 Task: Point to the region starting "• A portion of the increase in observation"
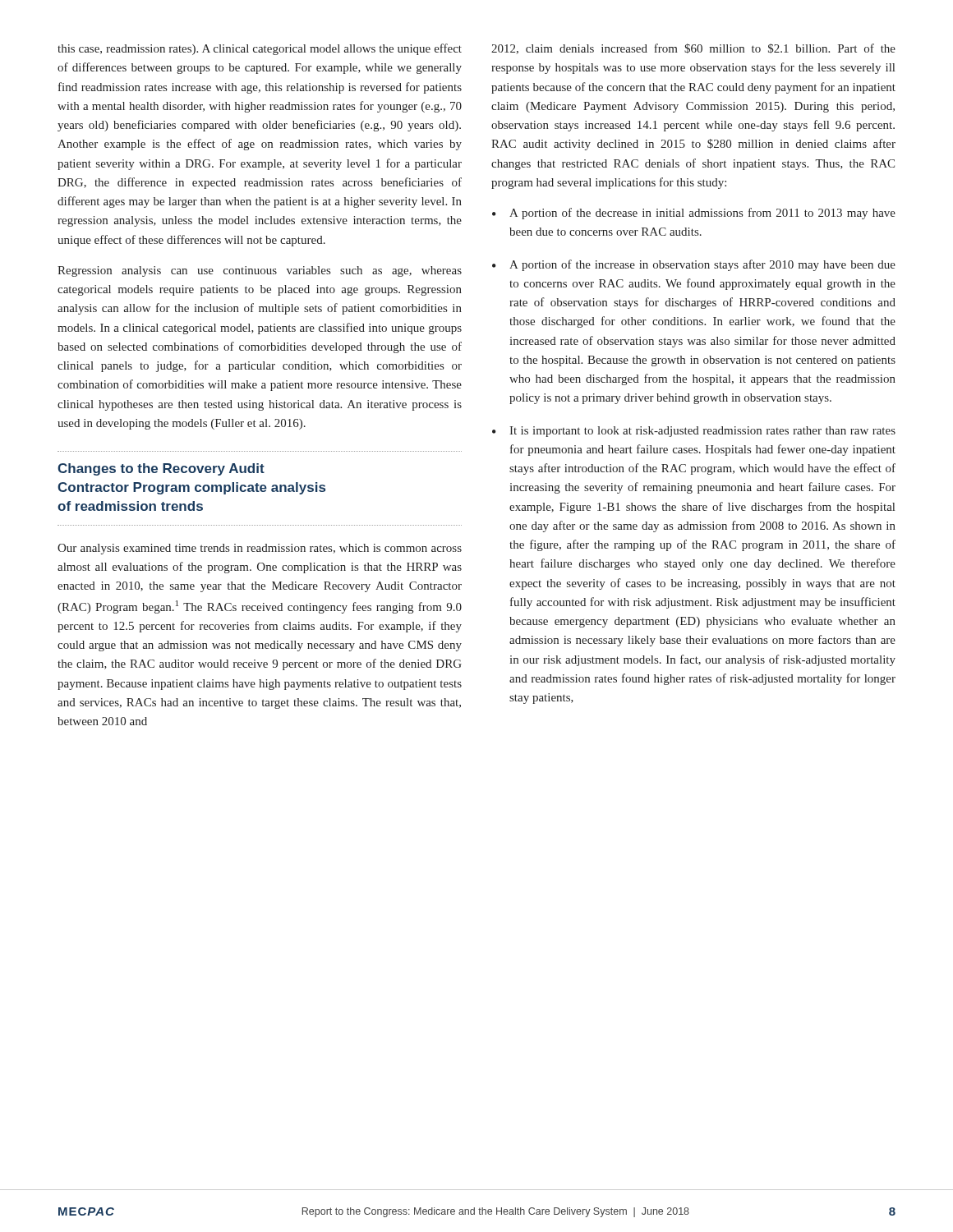pyautogui.click(x=693, y=331)
